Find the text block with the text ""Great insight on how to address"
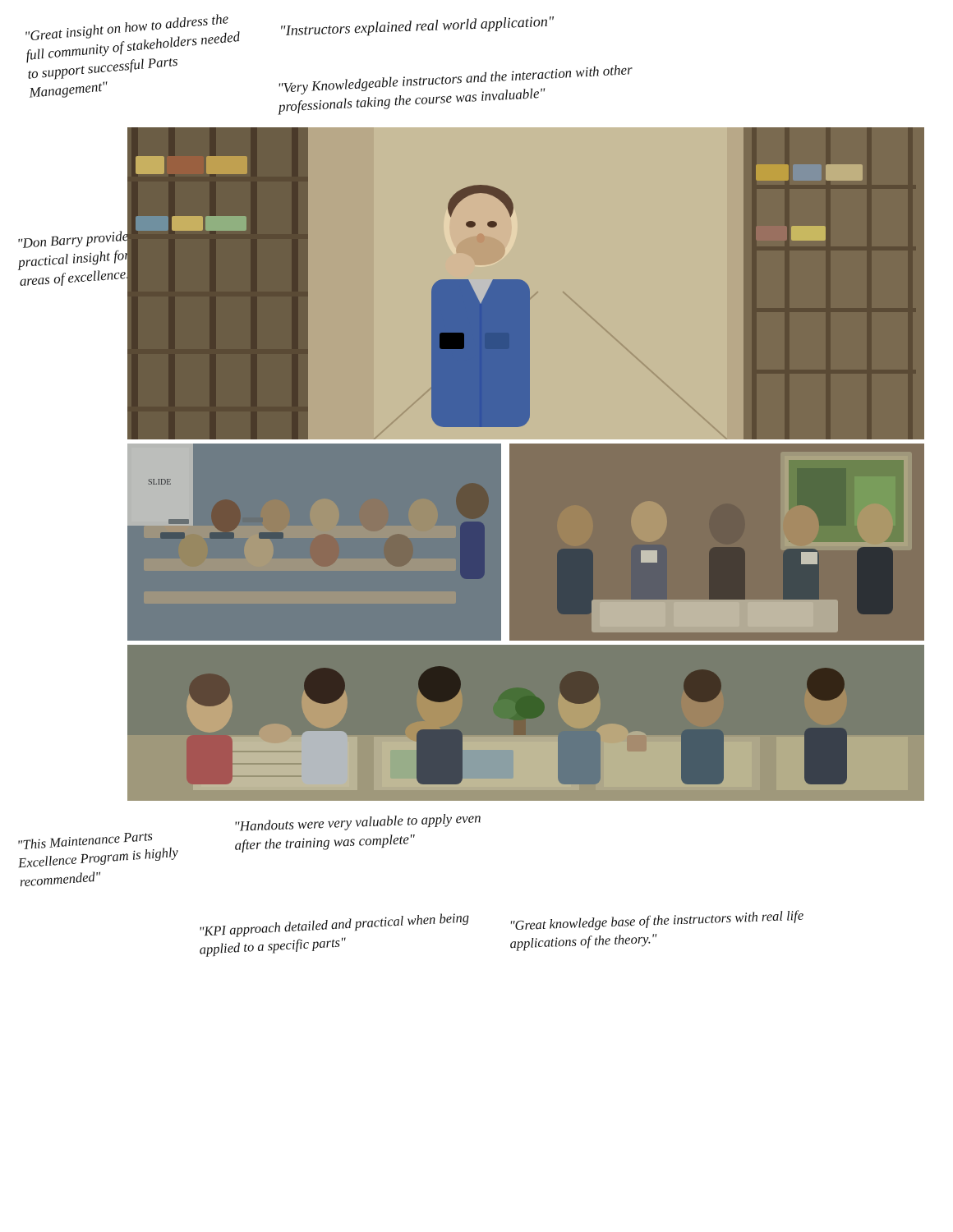This screenshot has width=953, height=1232. coord(132,56)
